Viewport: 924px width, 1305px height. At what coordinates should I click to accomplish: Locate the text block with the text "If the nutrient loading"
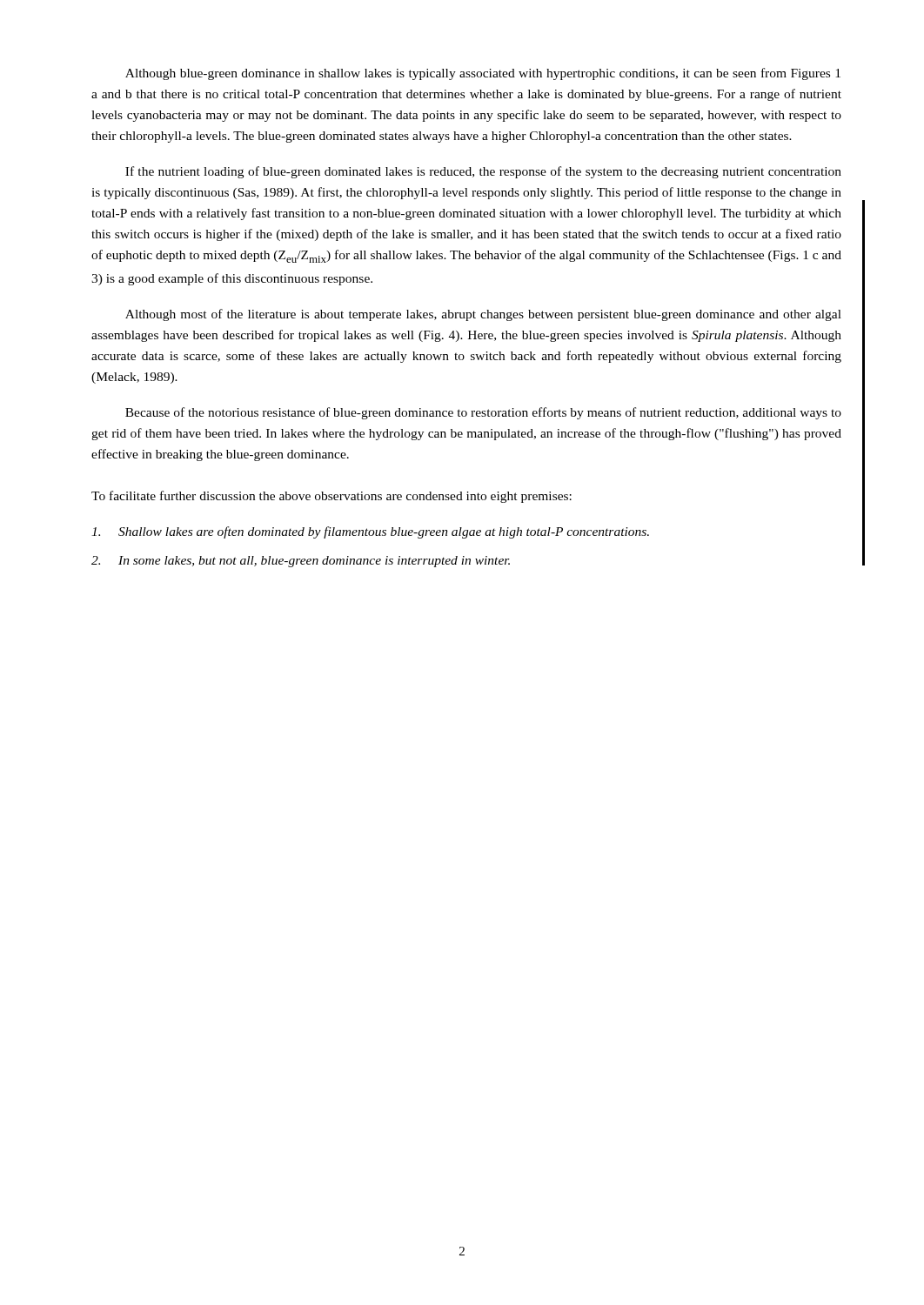pos(466,225)
